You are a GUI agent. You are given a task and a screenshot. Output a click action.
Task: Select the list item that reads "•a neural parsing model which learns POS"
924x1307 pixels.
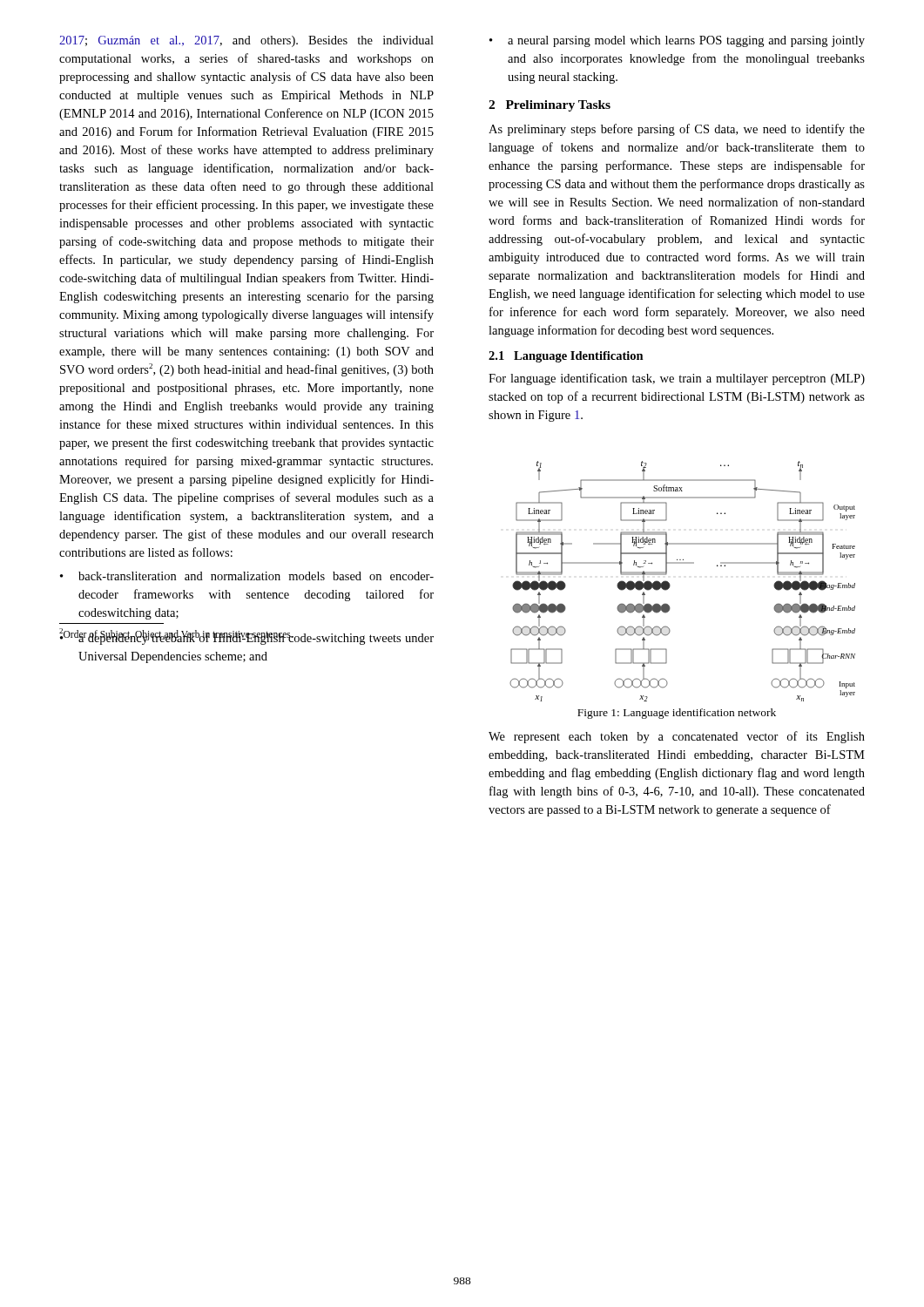point(677,59)
